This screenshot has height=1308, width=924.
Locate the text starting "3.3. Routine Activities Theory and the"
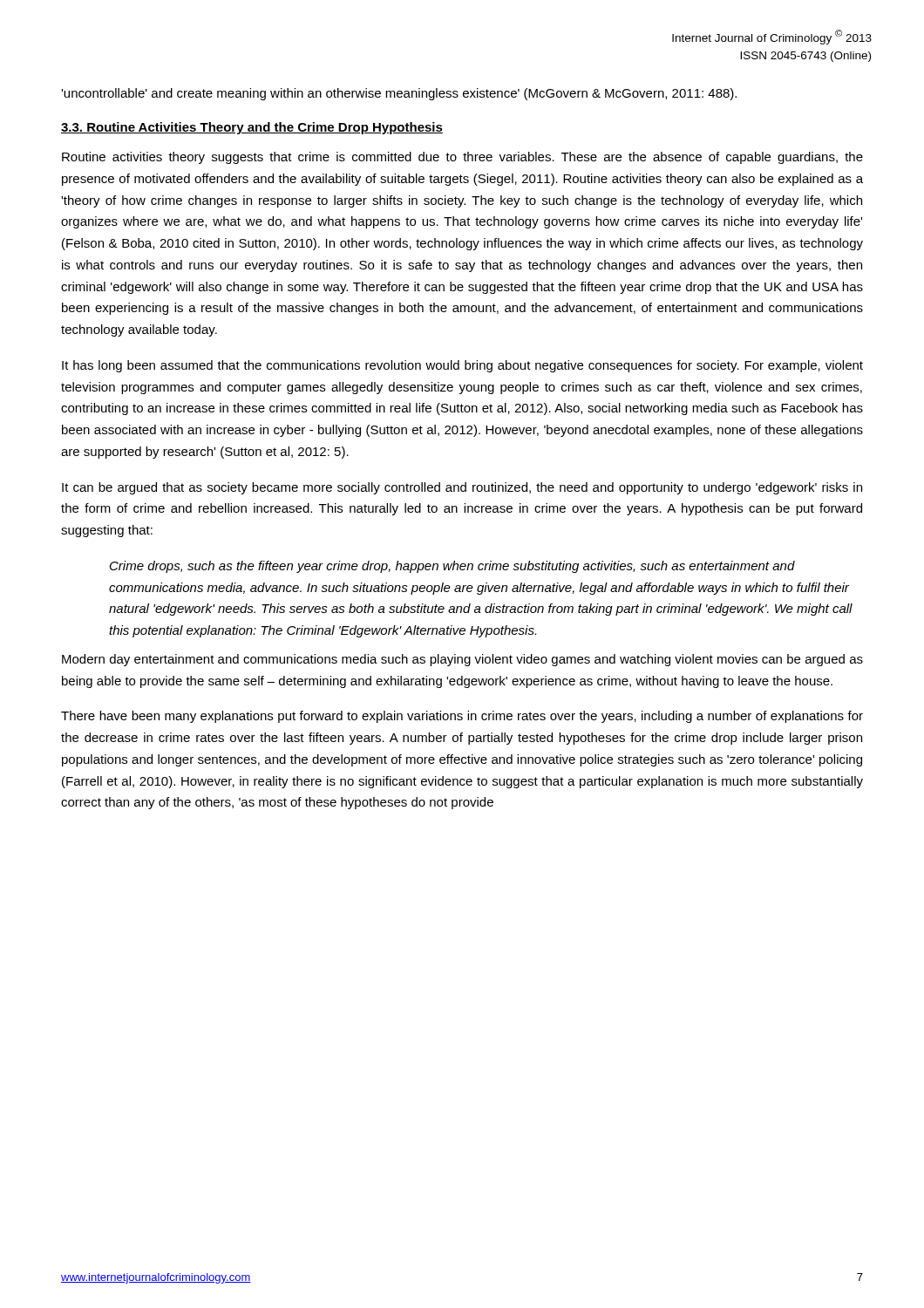tap(252, 127)
